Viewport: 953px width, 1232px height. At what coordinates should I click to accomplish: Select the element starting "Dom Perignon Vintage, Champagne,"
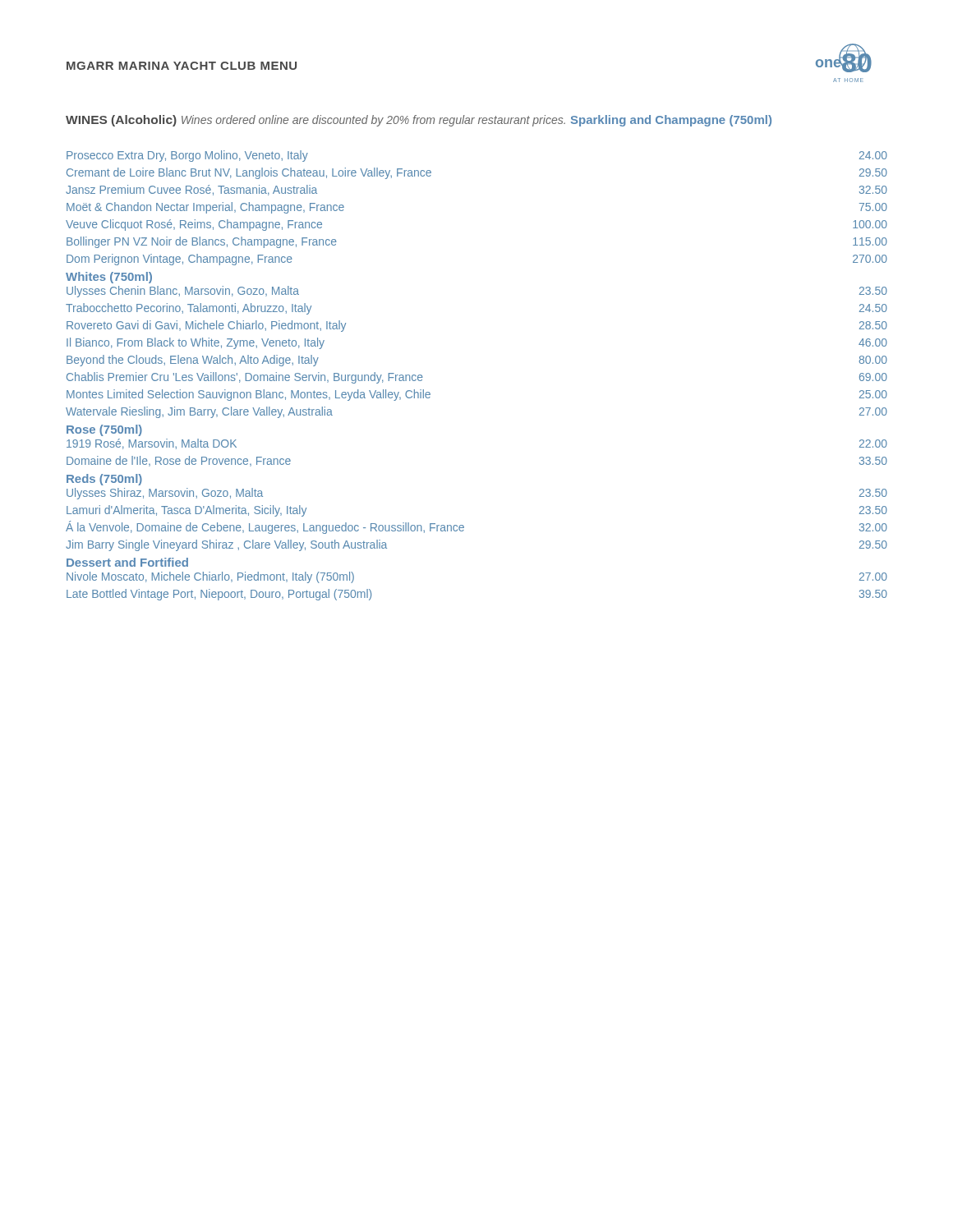pos(178,259)
